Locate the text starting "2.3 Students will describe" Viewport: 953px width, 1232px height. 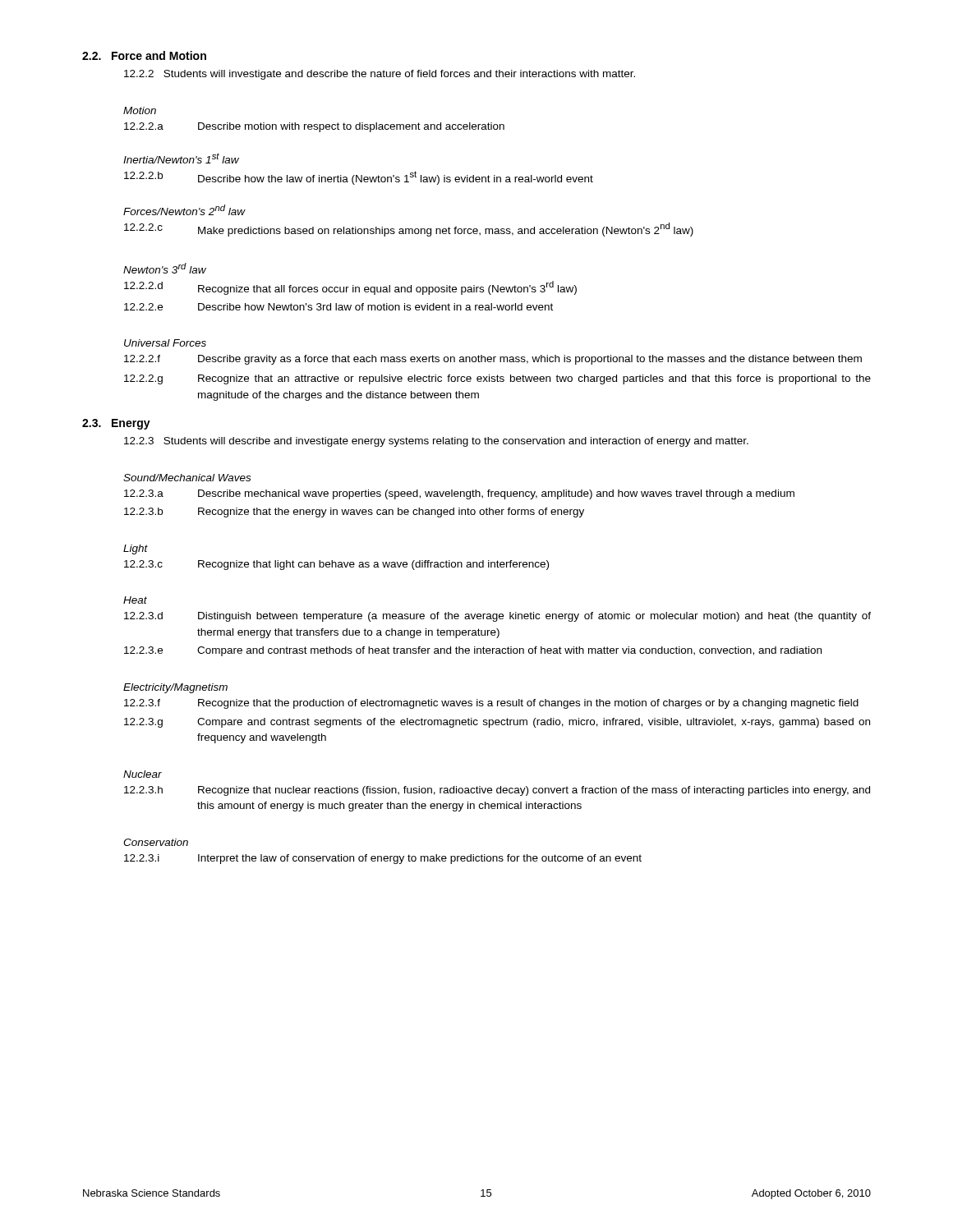pyautogui.click(x=436, y=441)
